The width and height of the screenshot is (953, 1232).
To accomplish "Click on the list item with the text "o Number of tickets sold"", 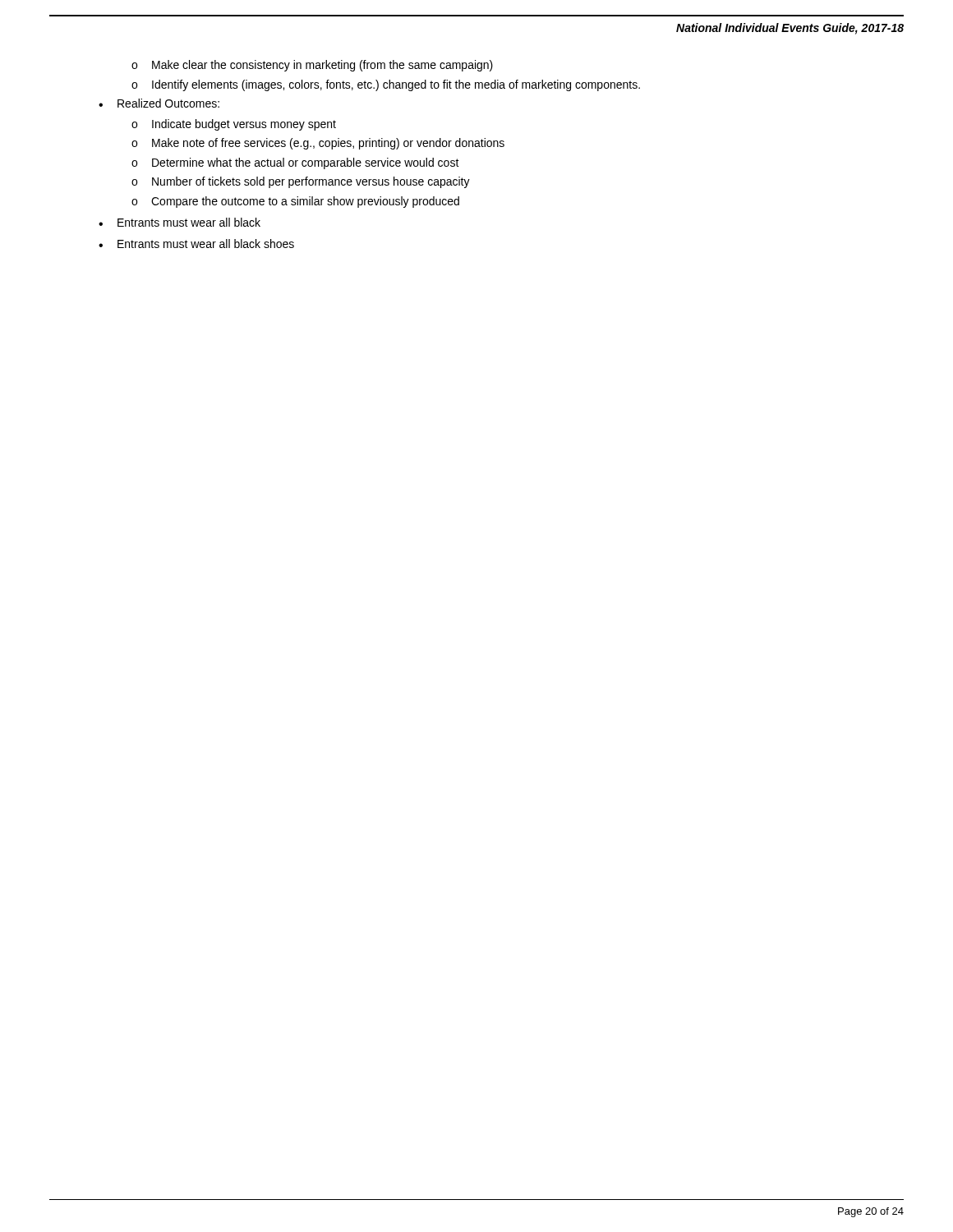I will [x=301, y=182].
